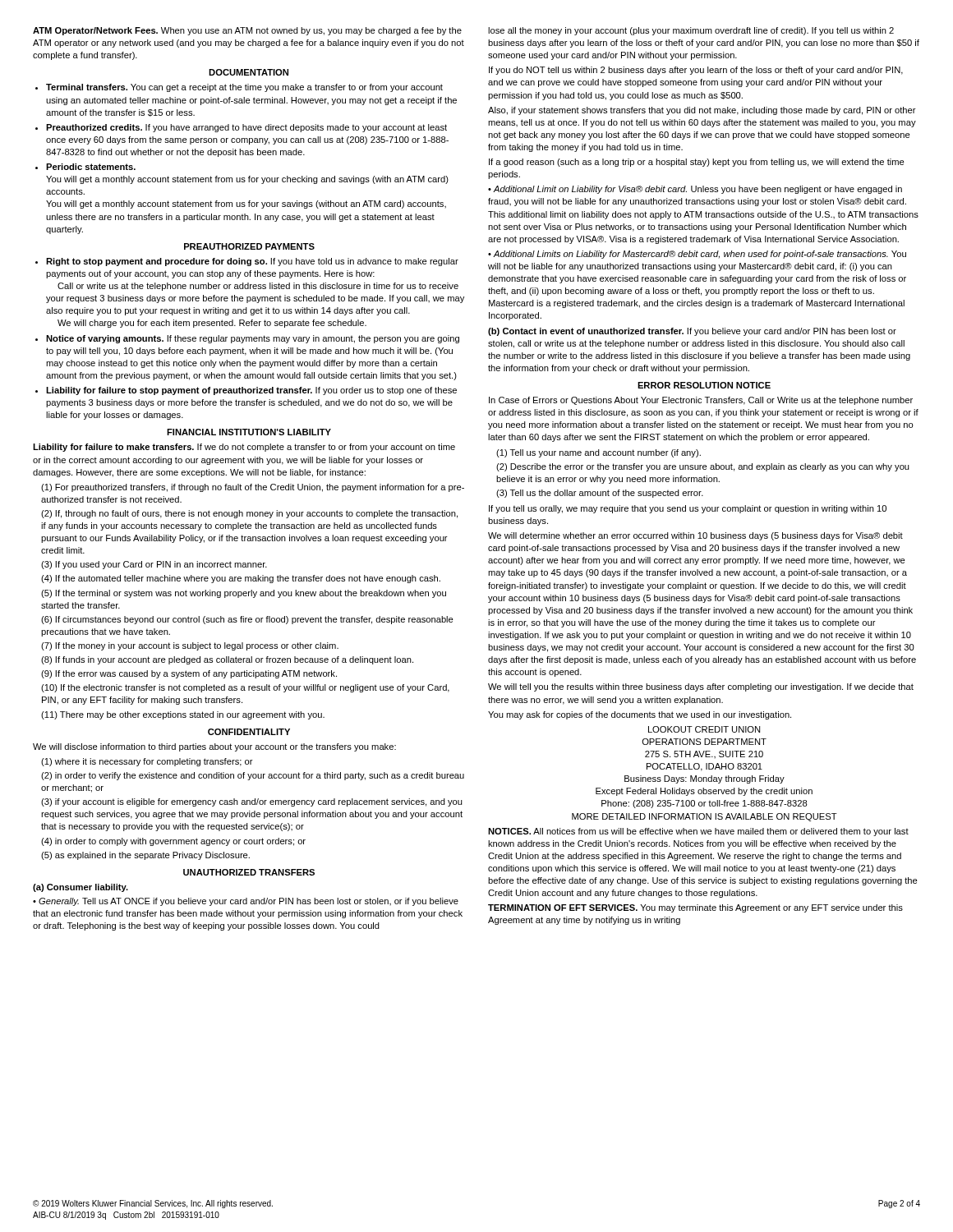Select the text starting "• Additional Limit on Liability for Visa®"
This screenshot has width=953, height=1232.
coord(703,214)
